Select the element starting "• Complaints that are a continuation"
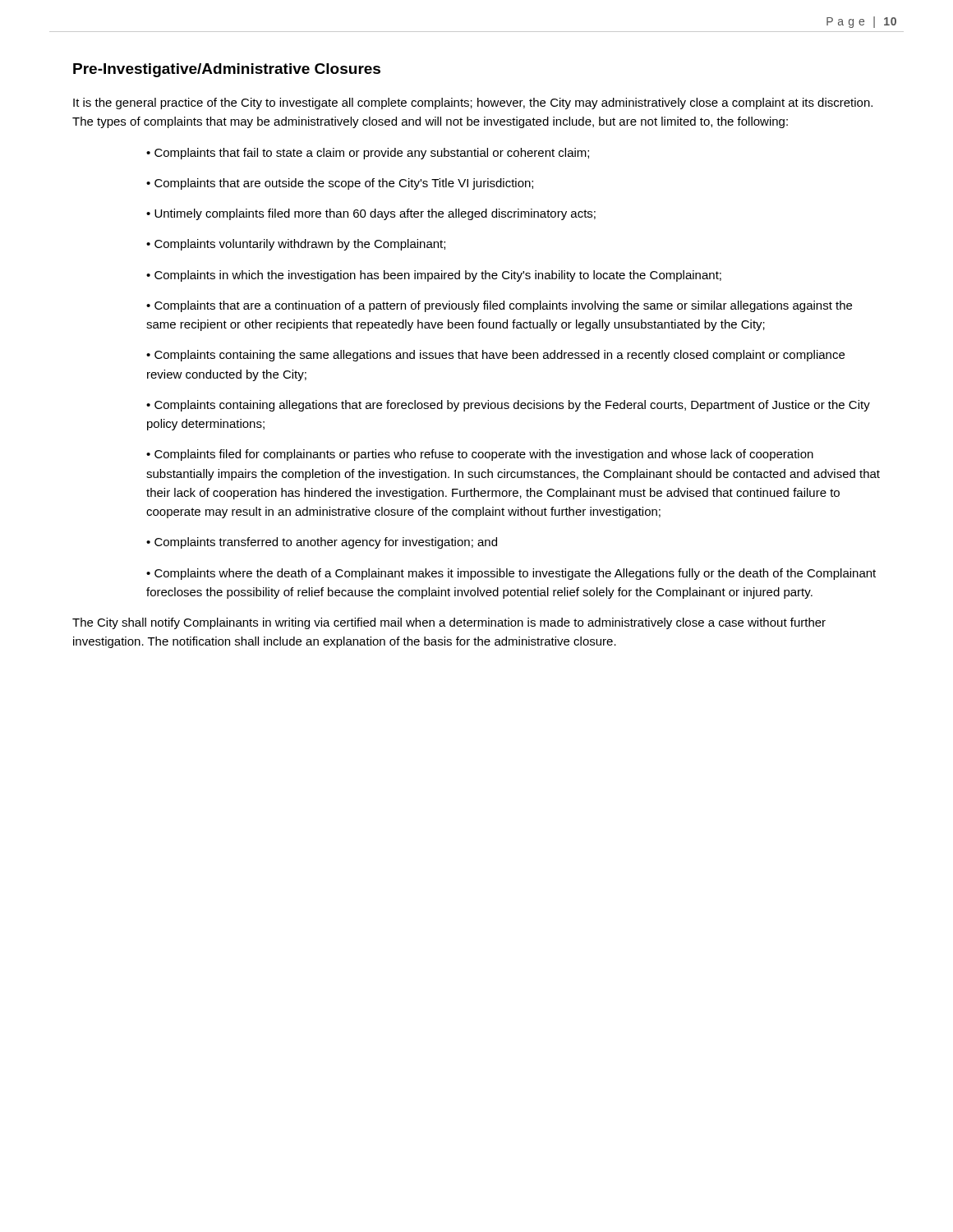Image resolution: width=953 pixels, height=1232 pixels. click(499, 314)
